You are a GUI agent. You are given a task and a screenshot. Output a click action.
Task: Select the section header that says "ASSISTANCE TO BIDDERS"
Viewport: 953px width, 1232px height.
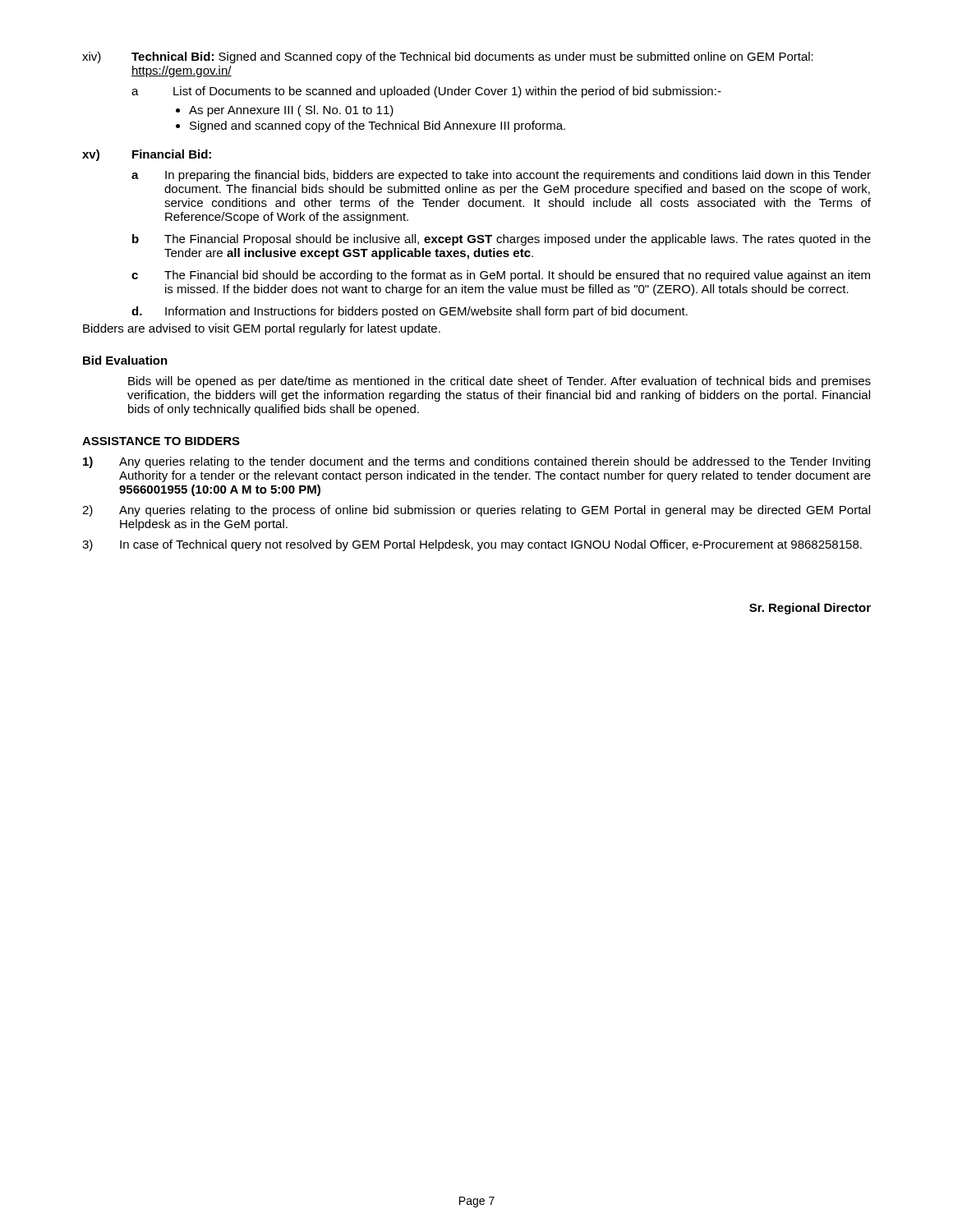tap(161, 441)
